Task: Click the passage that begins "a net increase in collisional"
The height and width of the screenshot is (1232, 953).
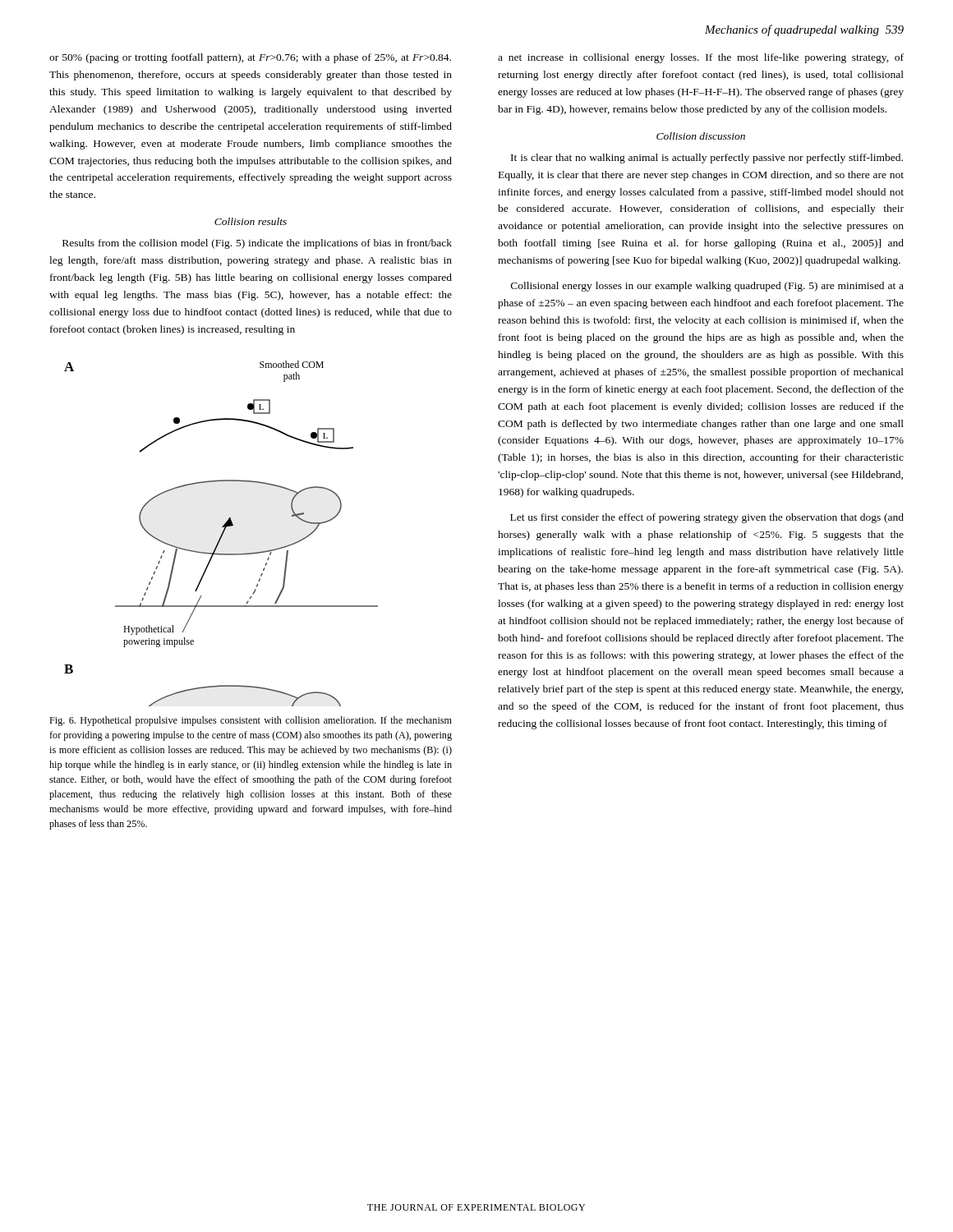Action: click(x=701, y=83)
